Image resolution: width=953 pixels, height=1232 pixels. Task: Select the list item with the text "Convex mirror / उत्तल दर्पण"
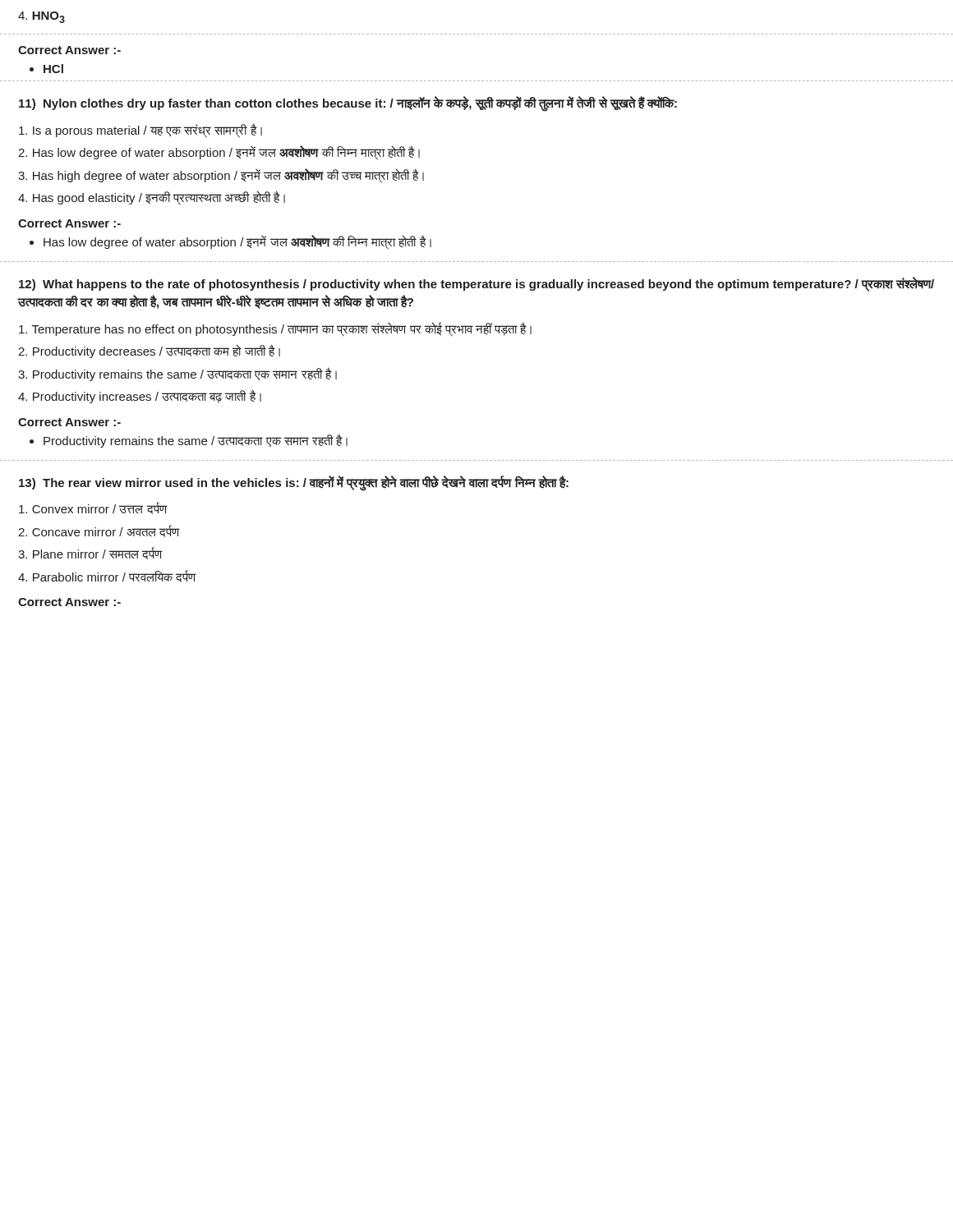[x=92, y=509]
